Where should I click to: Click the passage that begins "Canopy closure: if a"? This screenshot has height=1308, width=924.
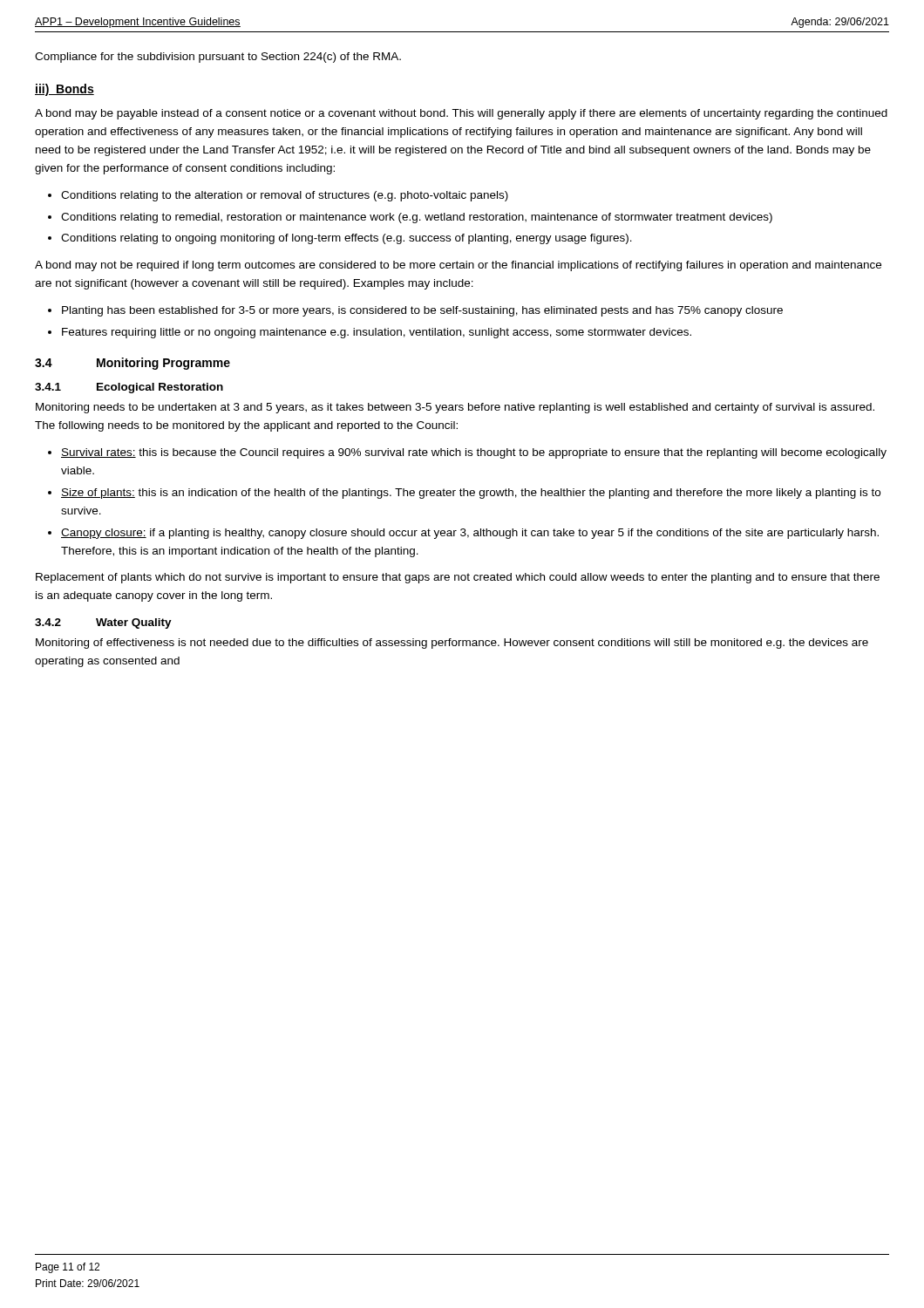pyautogui.click(x=470, y=541)
